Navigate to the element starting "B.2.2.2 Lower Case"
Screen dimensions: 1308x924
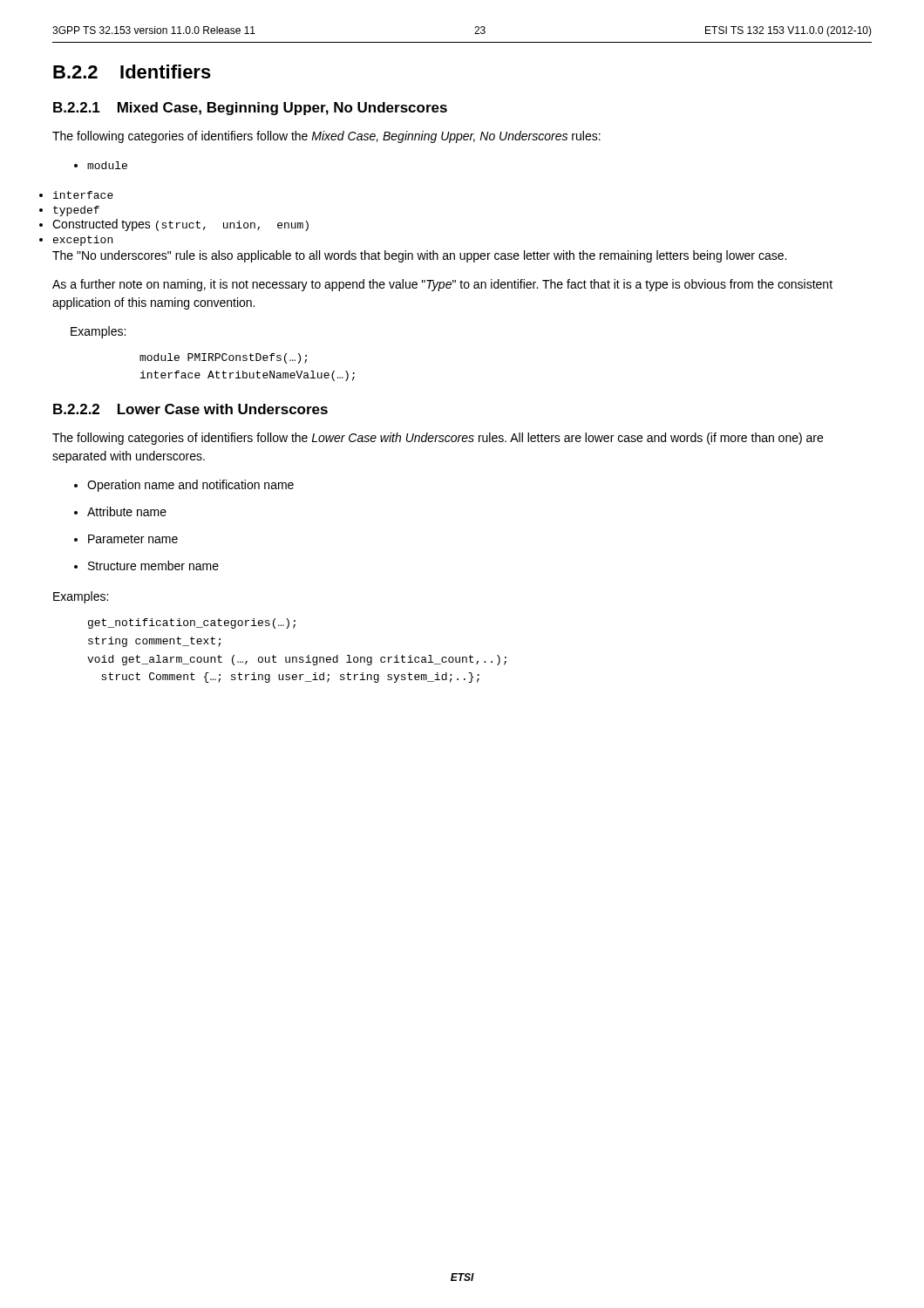pyautogui.click(x=190, y=409)
